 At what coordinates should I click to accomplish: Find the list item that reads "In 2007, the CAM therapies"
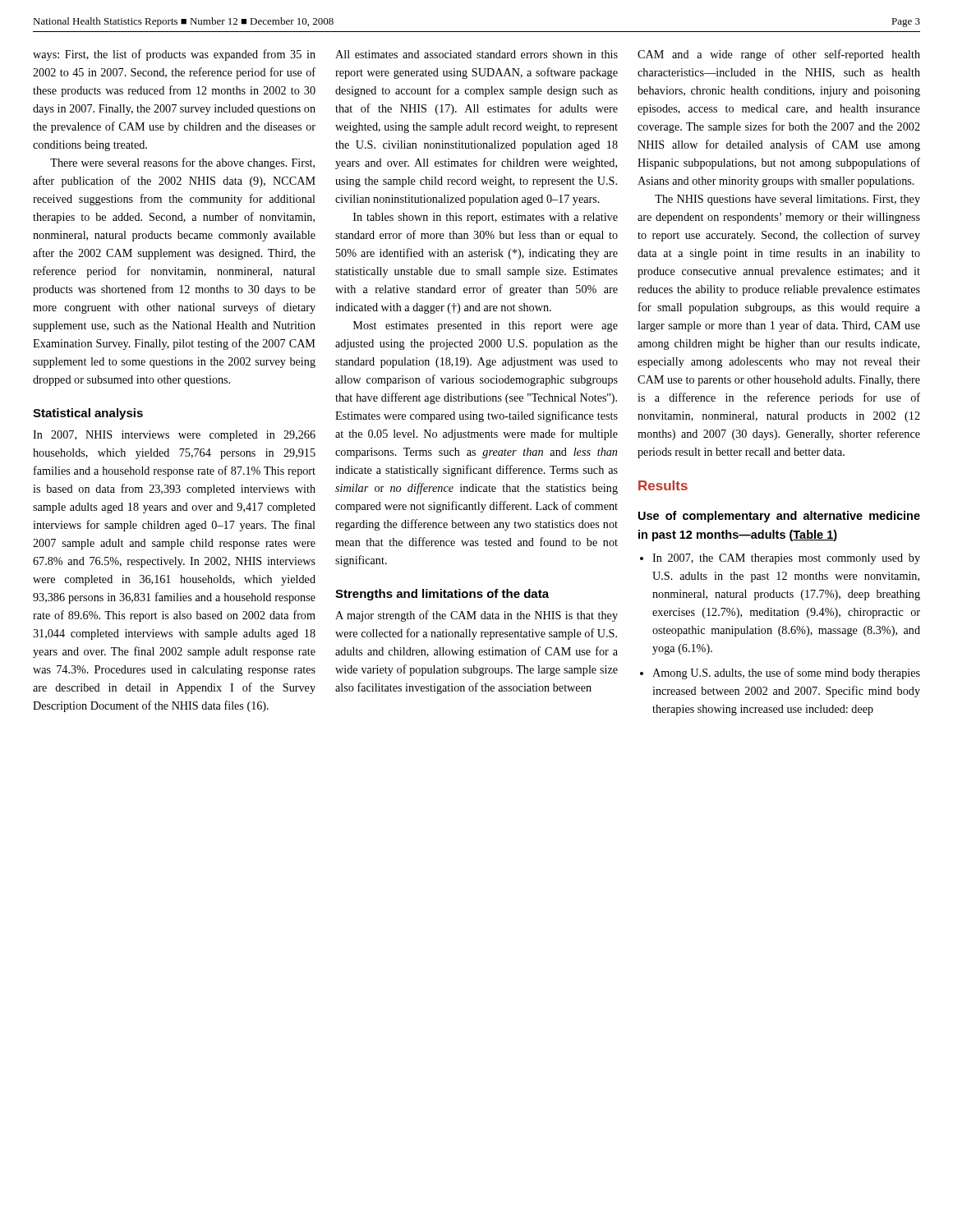pyautogui.click(x=786, y=603)
